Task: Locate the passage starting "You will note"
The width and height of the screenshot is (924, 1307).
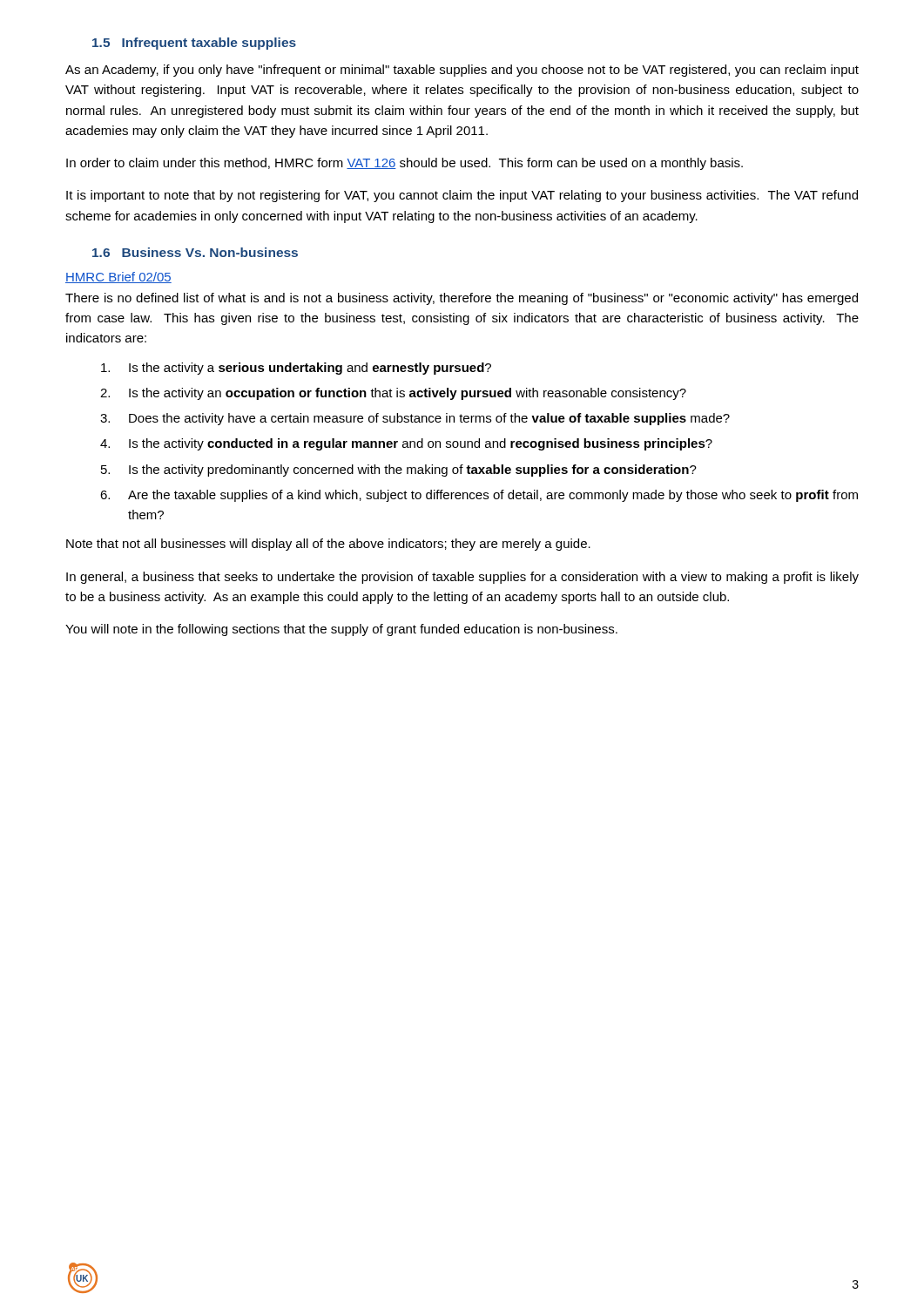Action: [x=342, y=629]
